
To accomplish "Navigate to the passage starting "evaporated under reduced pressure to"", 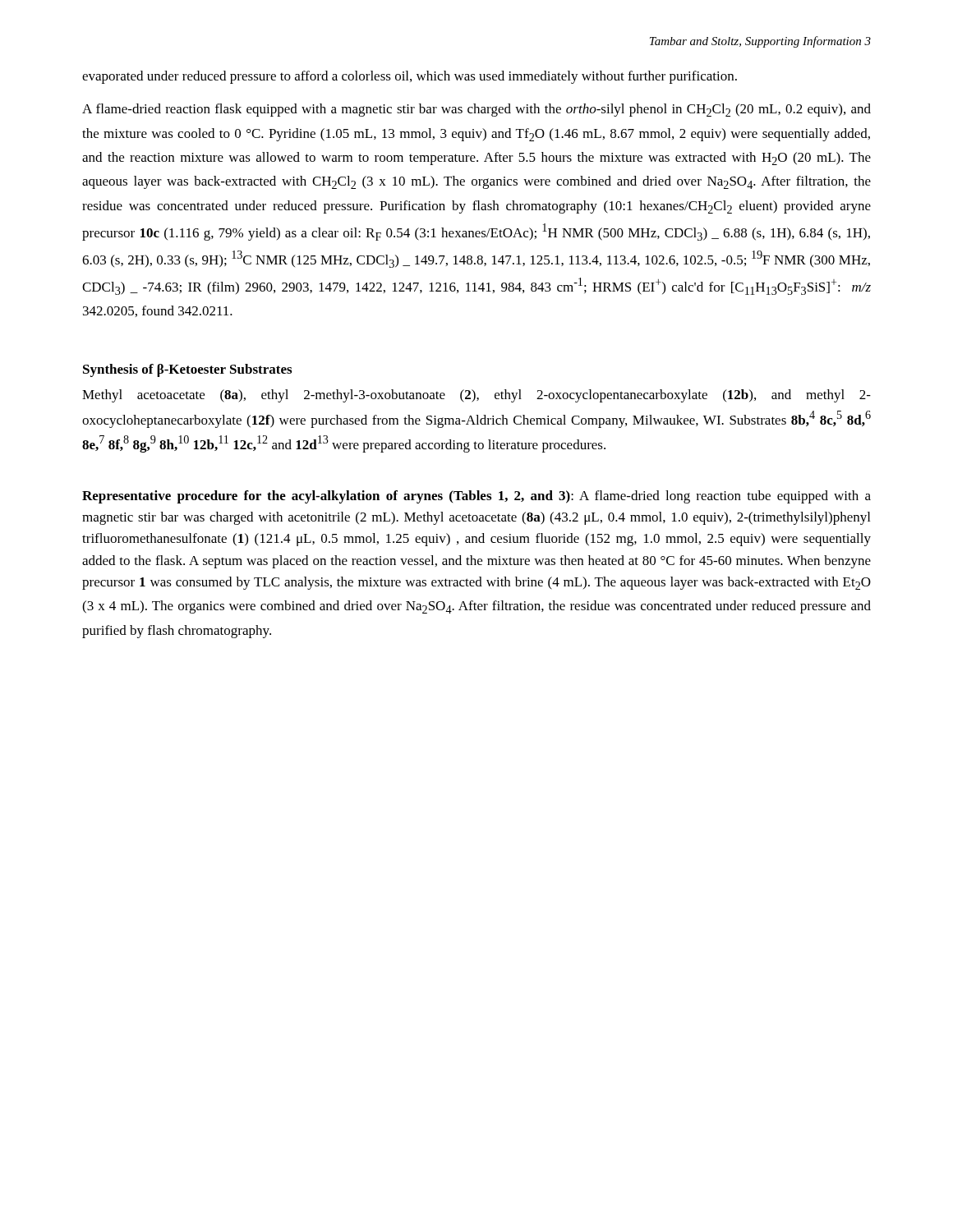I will [x=410, y=76].
